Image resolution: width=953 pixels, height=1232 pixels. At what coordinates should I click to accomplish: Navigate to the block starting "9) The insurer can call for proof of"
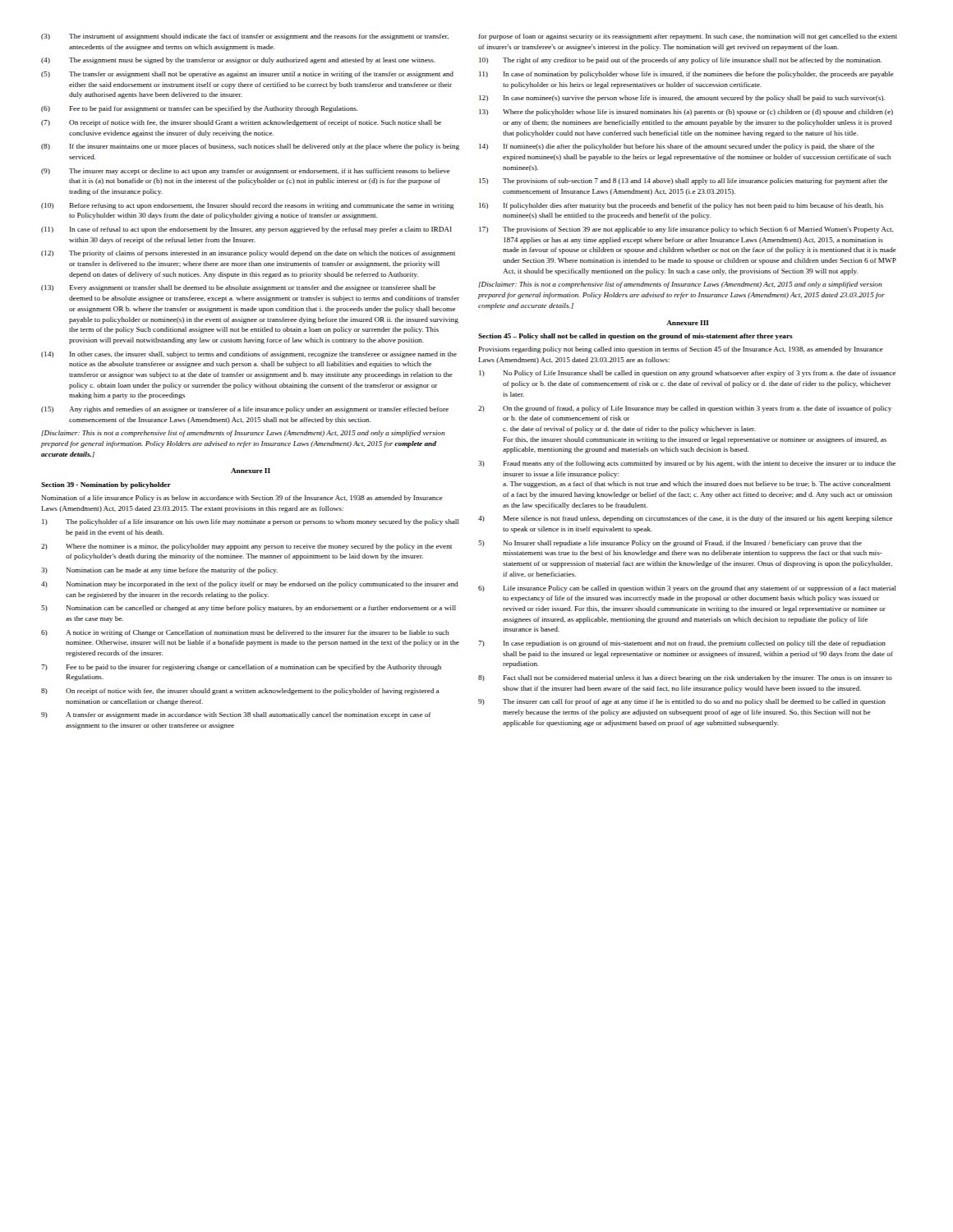point(688,712)
